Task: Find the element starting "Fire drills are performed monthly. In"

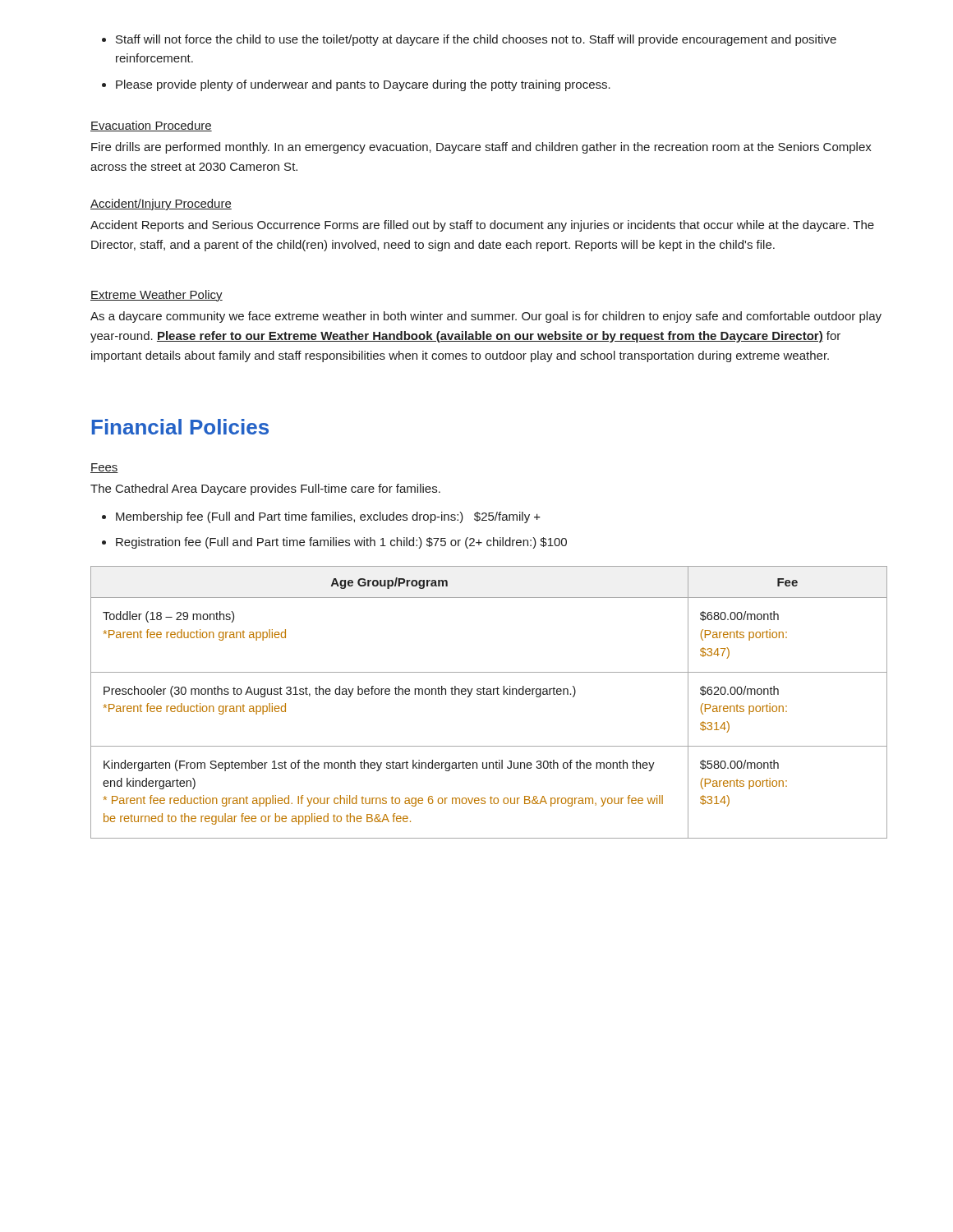Action: (489, 157)
